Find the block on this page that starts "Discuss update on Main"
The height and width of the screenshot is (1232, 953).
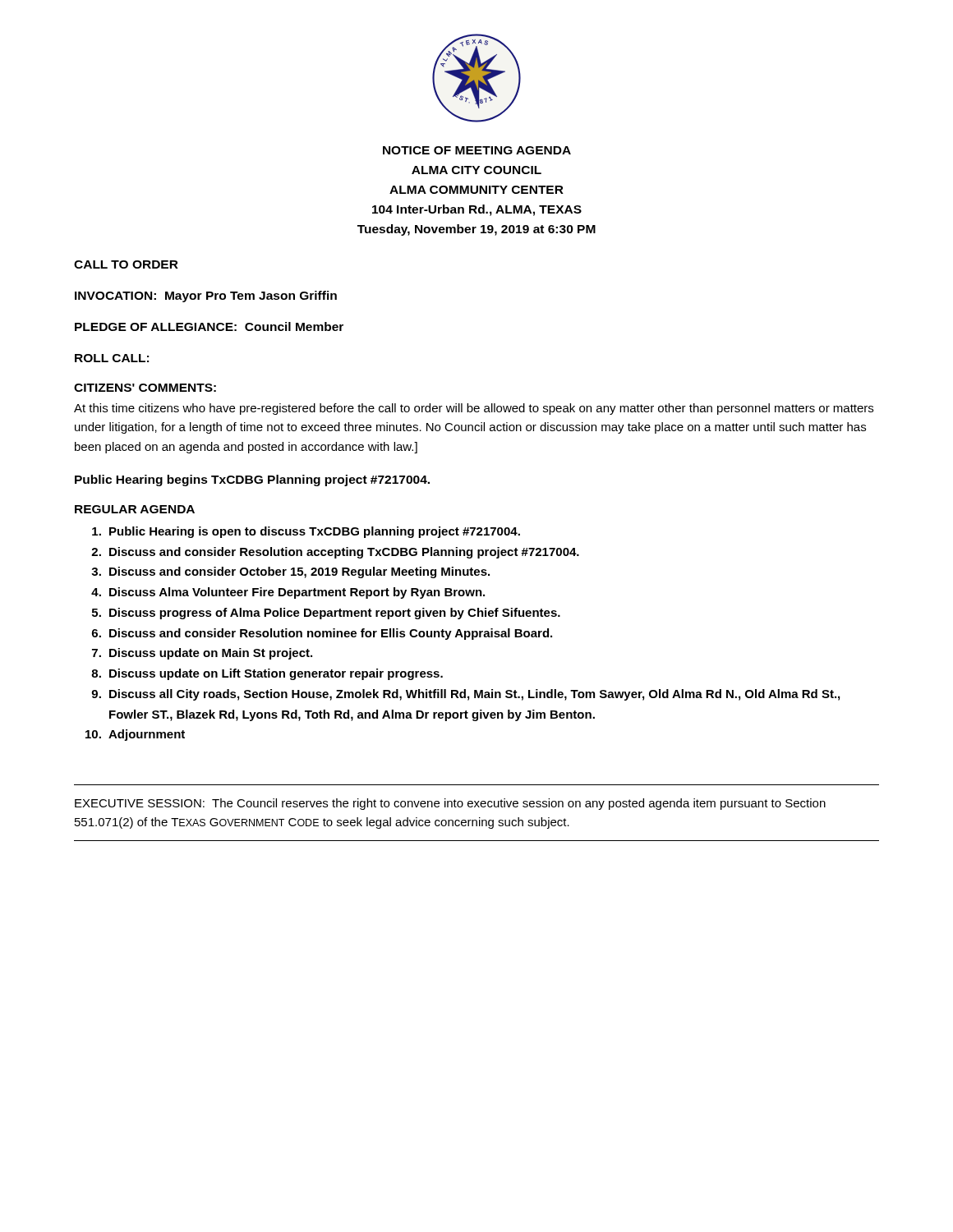tap(211, 653)
